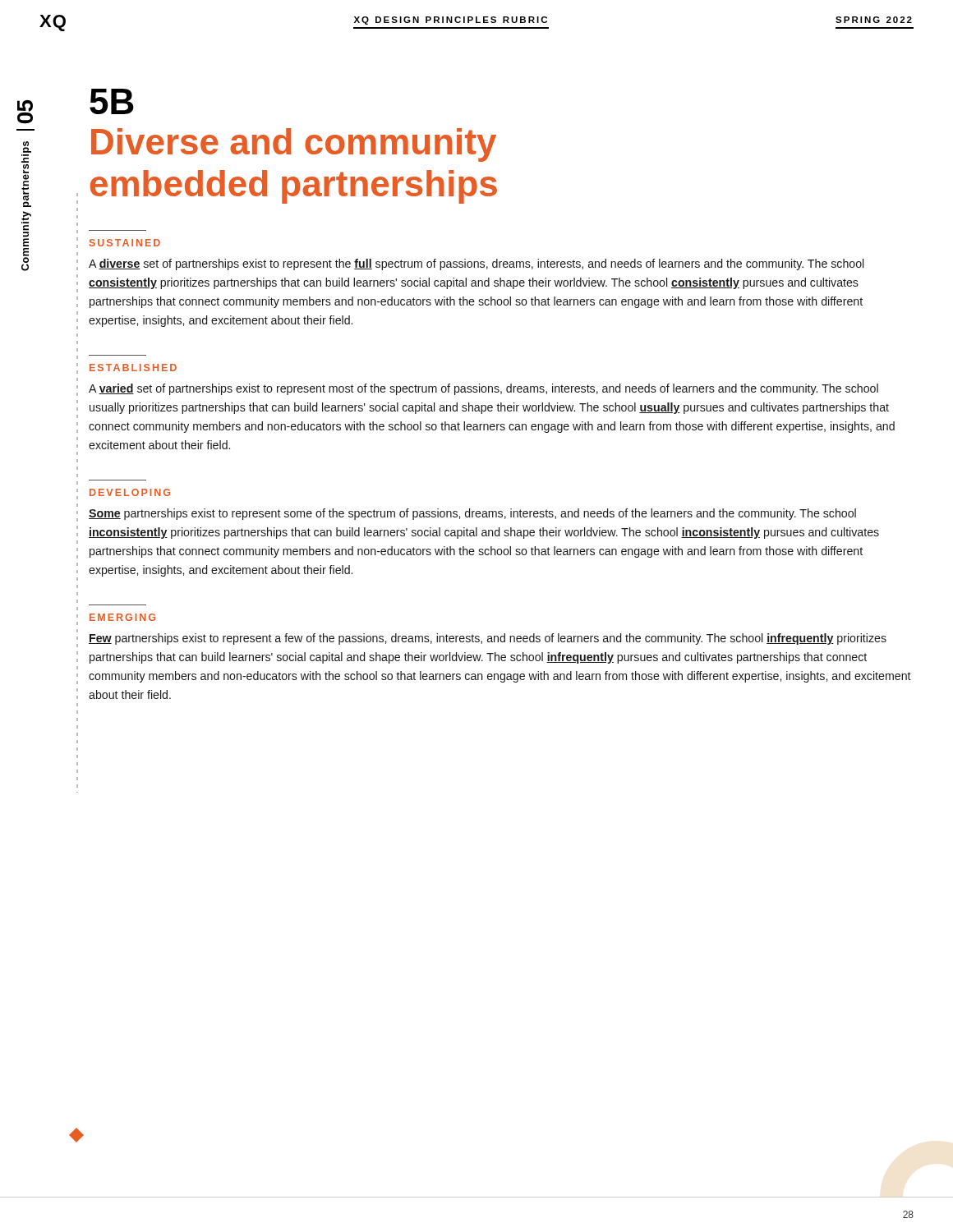This screenshot has height=1232, width=953.
Task: Navigate to the text starting "Some partnerships exist to"
Action: [x=484, y=541]
